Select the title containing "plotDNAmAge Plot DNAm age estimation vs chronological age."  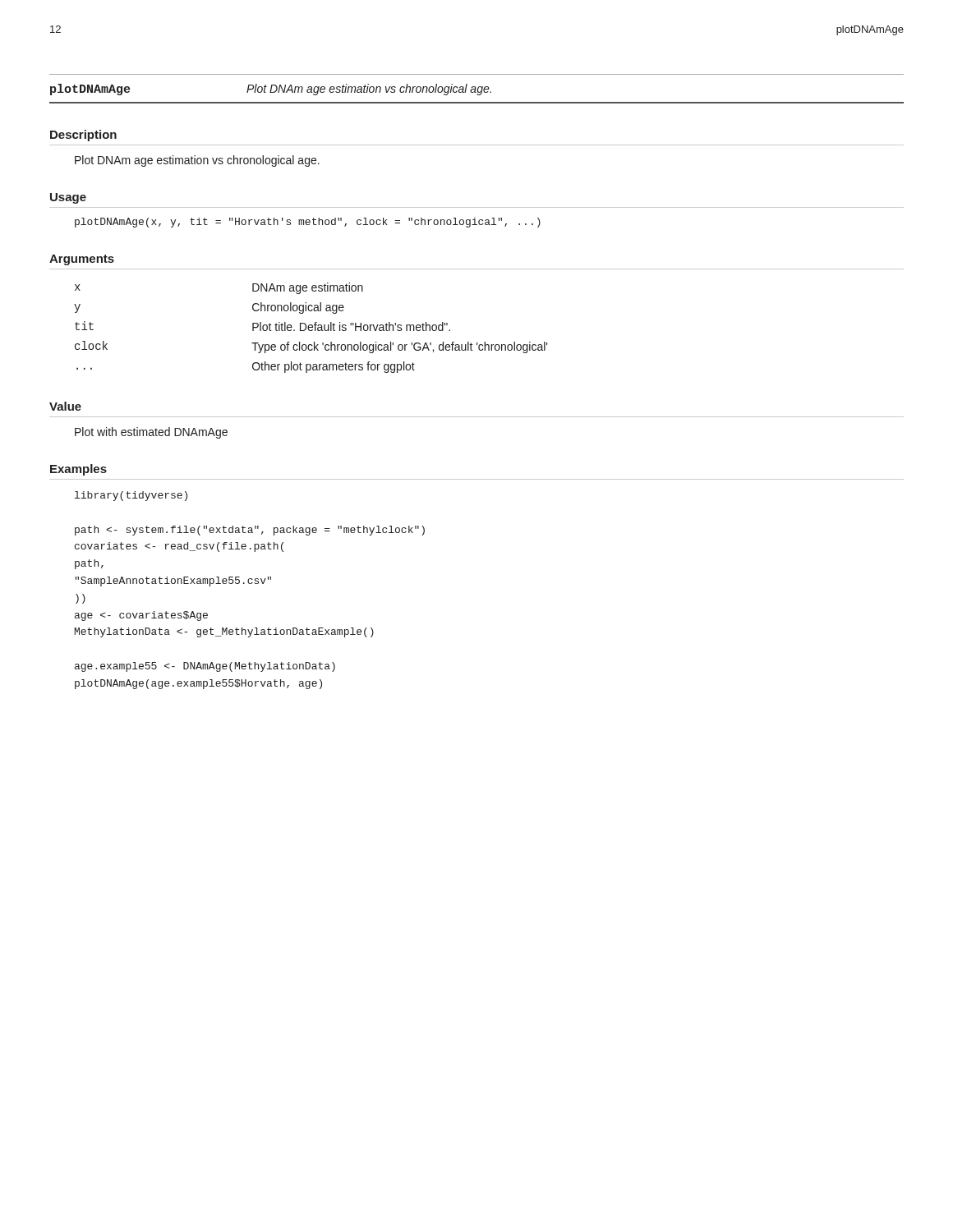271,90
